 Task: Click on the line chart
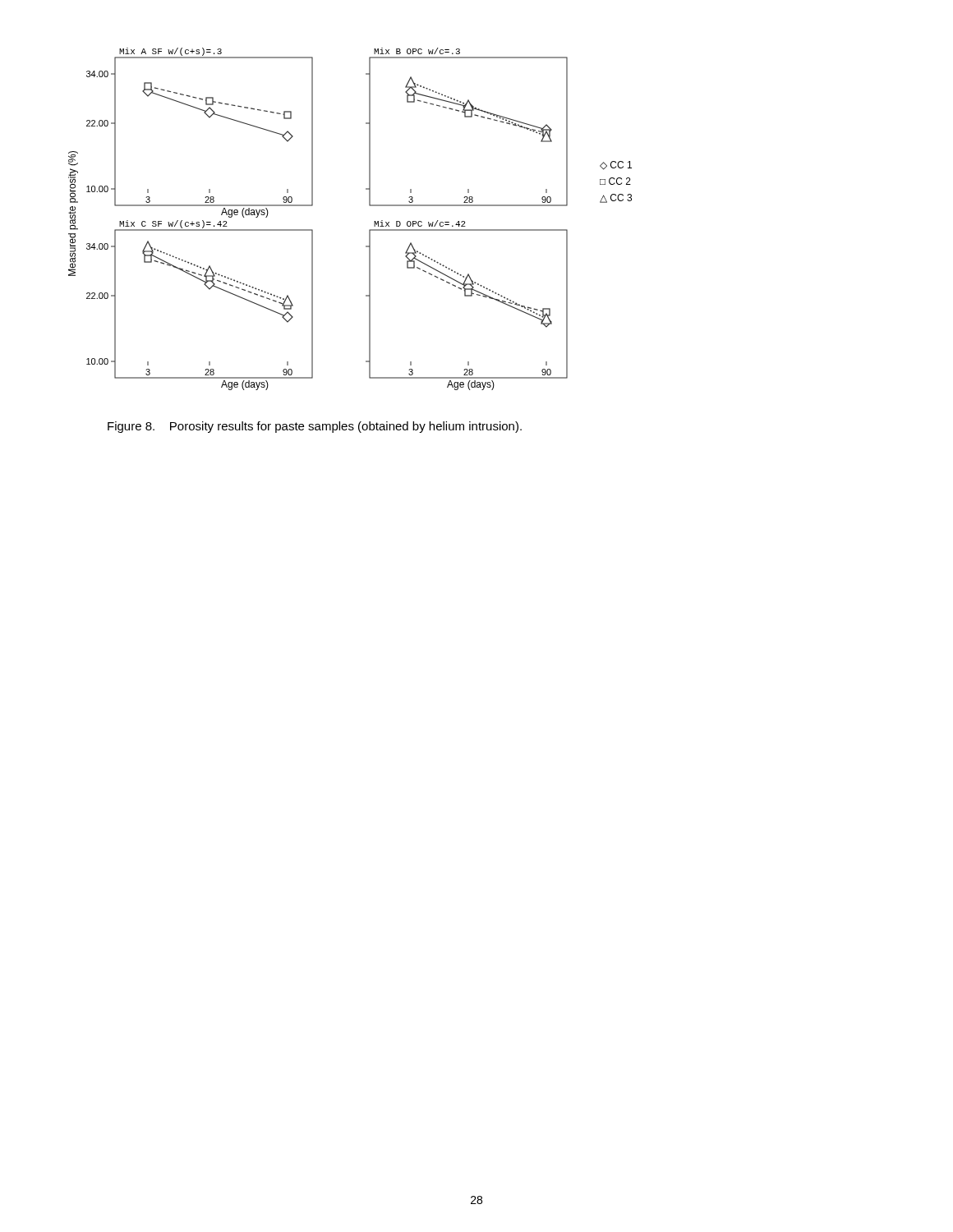(x=374, y=218)
